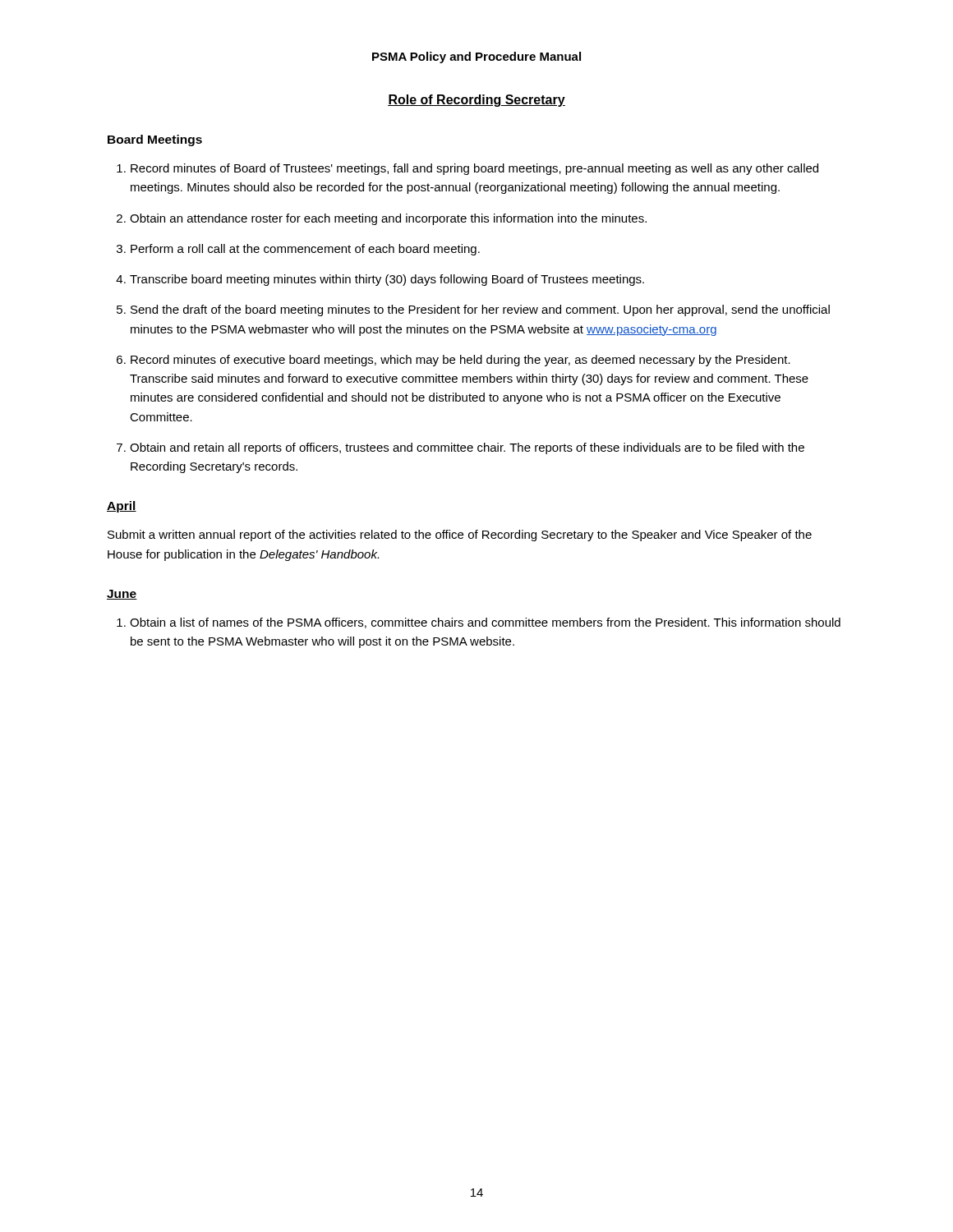Viewport: 953px width, 1232px height.
Task: Locate the block of text that opens with "Obtain an attendance roster"
Action: click(488, 218)
